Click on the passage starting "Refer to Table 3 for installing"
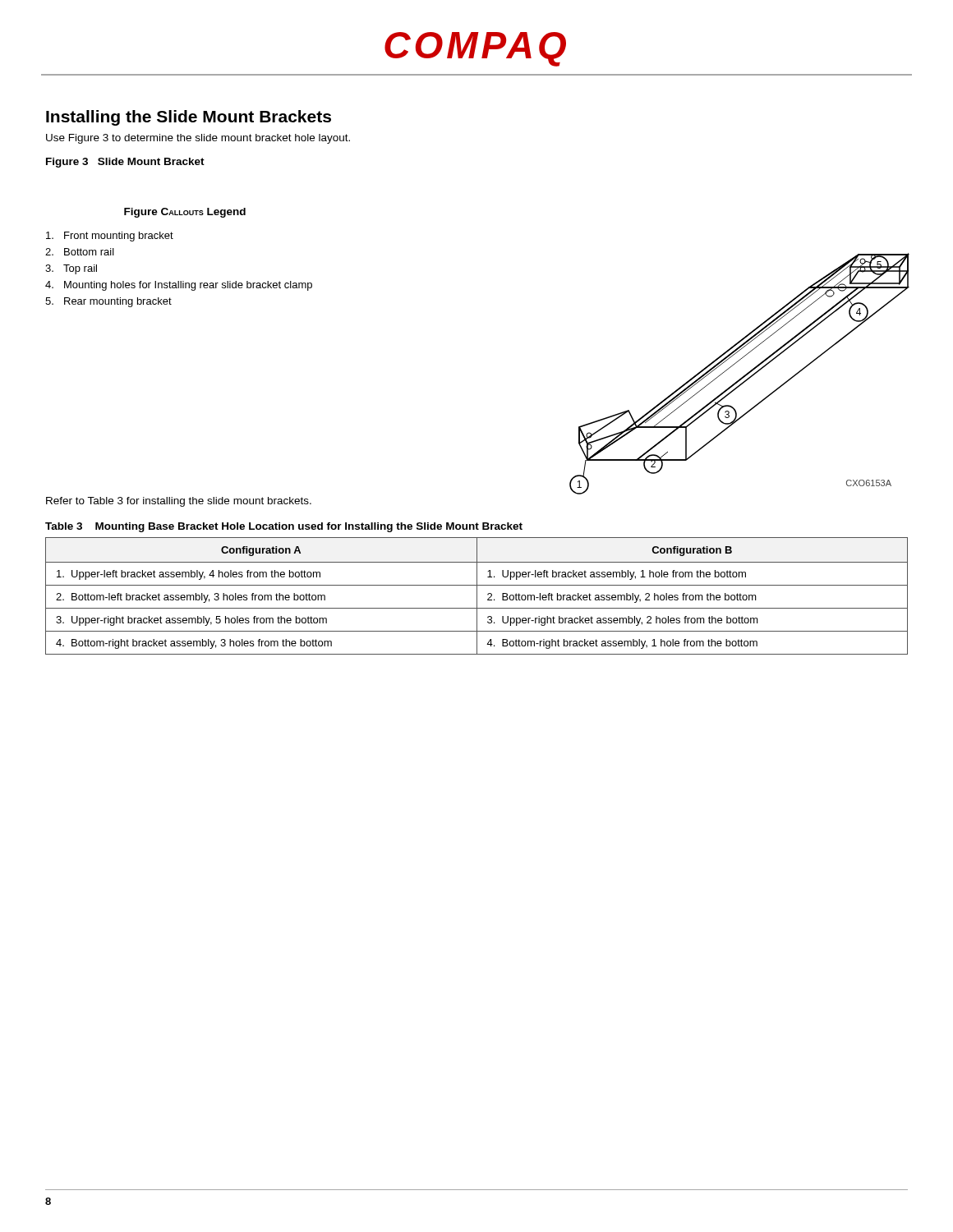This screenshot has width=953, height=1232. click(x=179, y=501)
